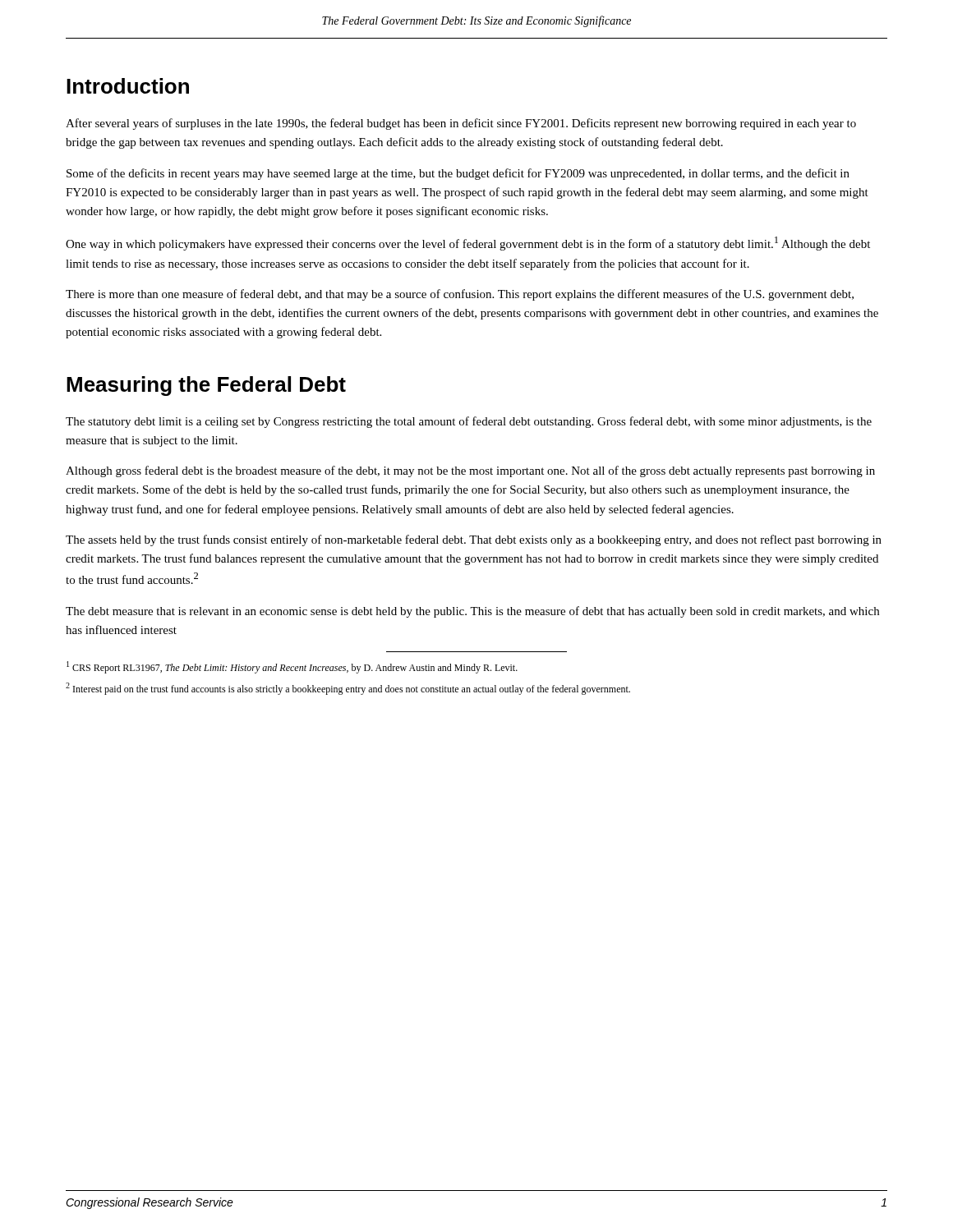Locate the text block containing "After several years of"
This screenshot has height=1232, width=953.
point(461,133)
